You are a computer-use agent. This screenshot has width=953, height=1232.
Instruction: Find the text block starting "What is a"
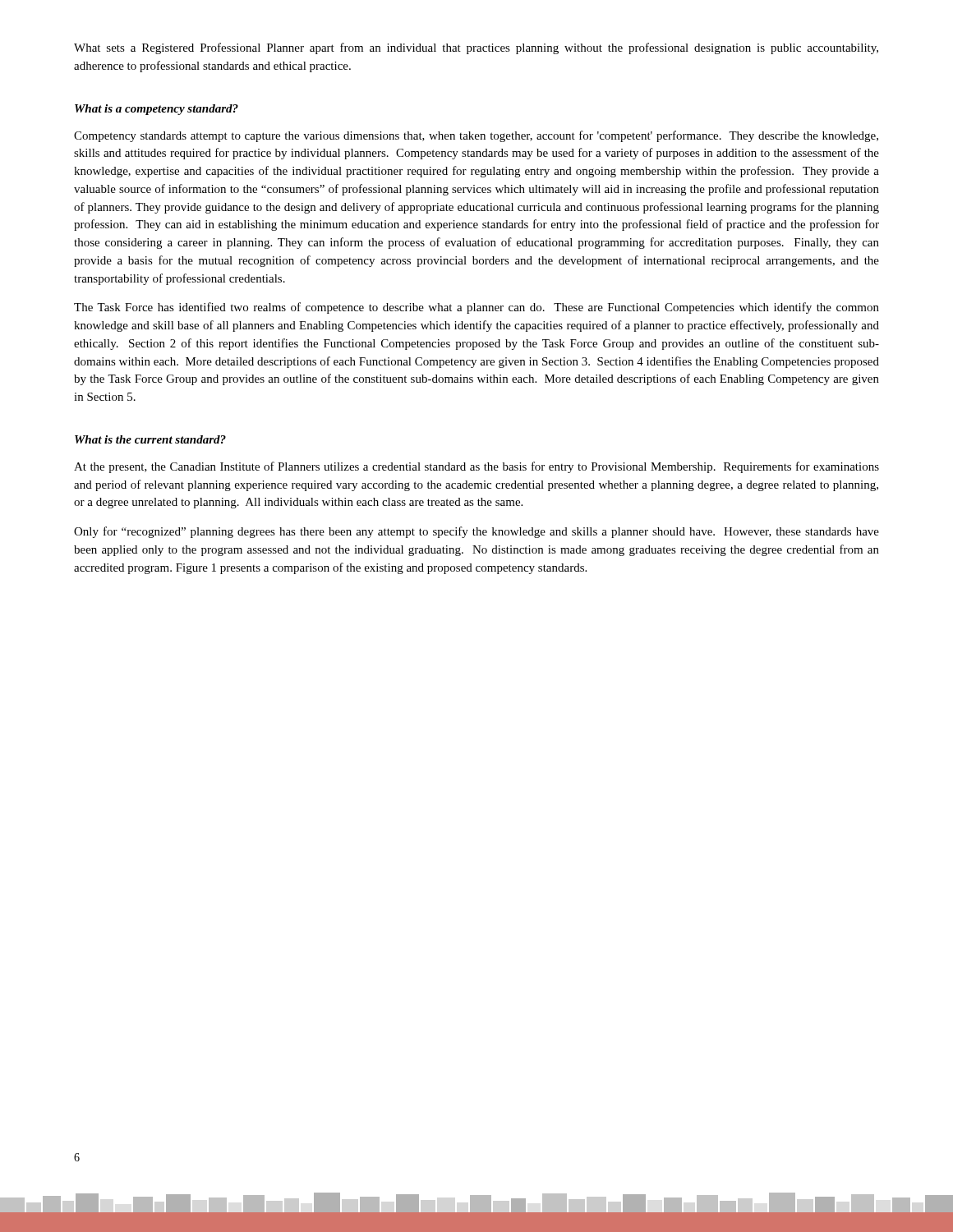[156, 108]
